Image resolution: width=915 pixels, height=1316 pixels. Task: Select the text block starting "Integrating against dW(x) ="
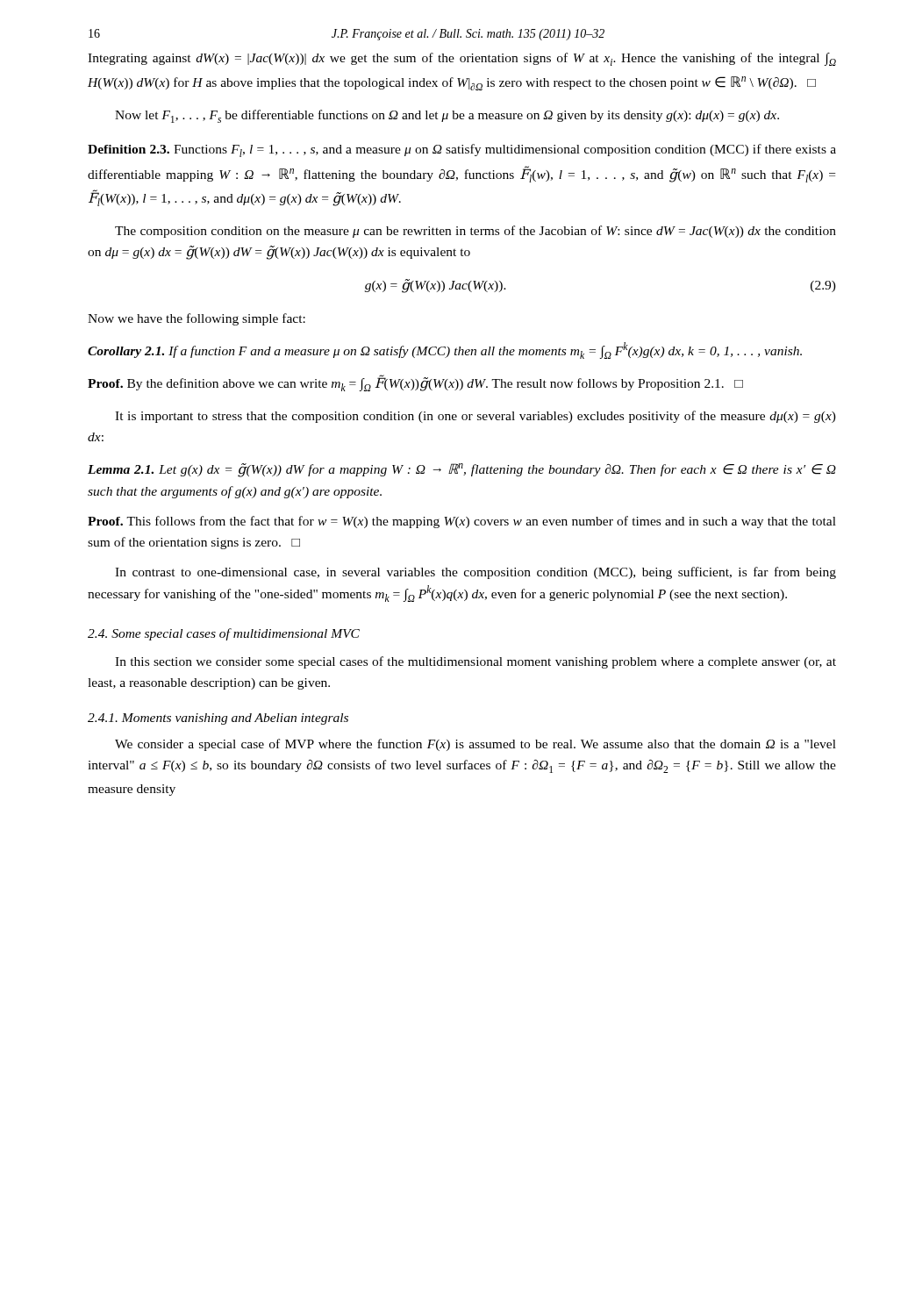coord(462,72)
